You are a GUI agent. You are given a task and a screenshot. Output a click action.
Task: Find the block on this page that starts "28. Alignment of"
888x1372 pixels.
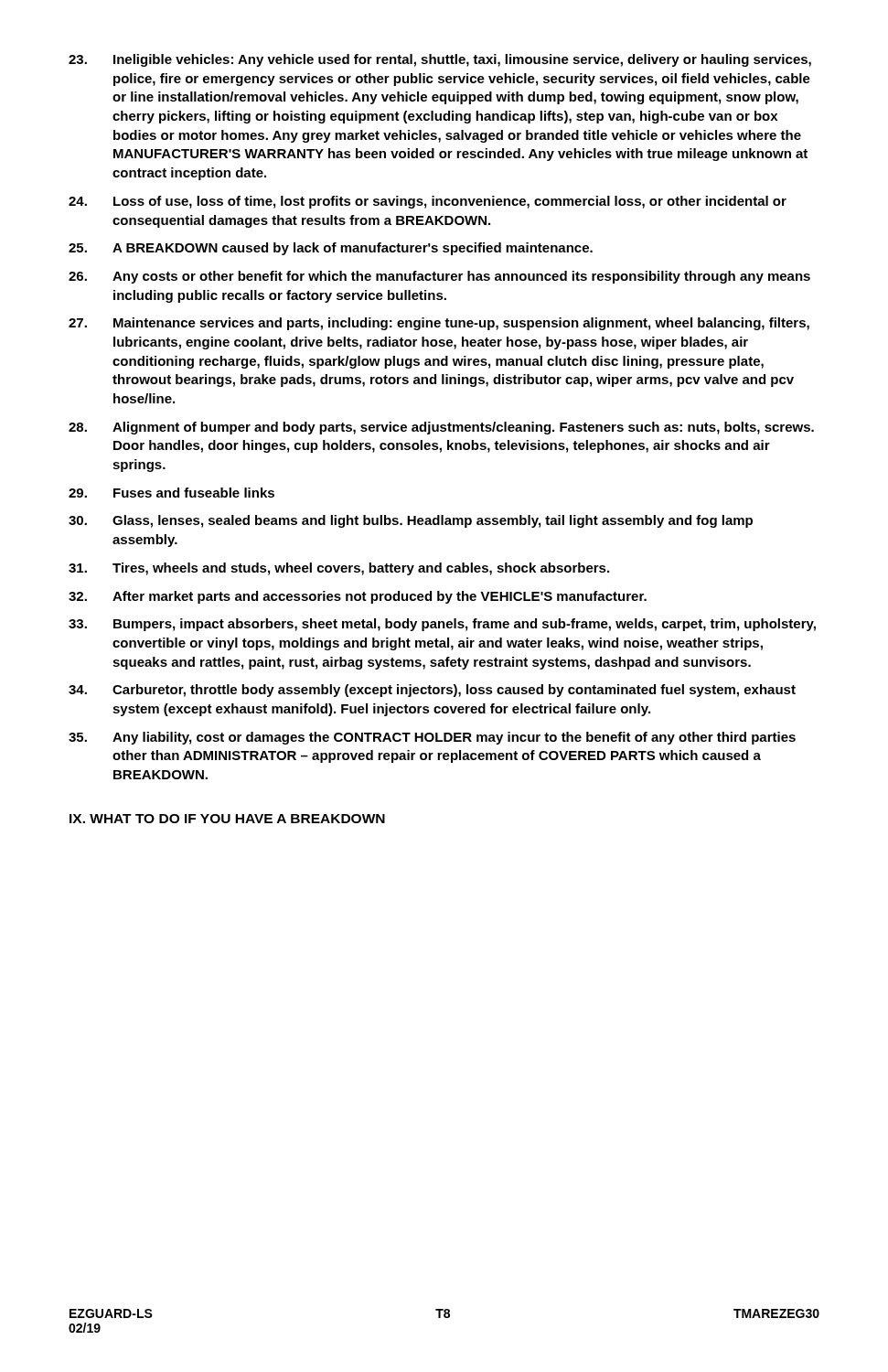444,446
